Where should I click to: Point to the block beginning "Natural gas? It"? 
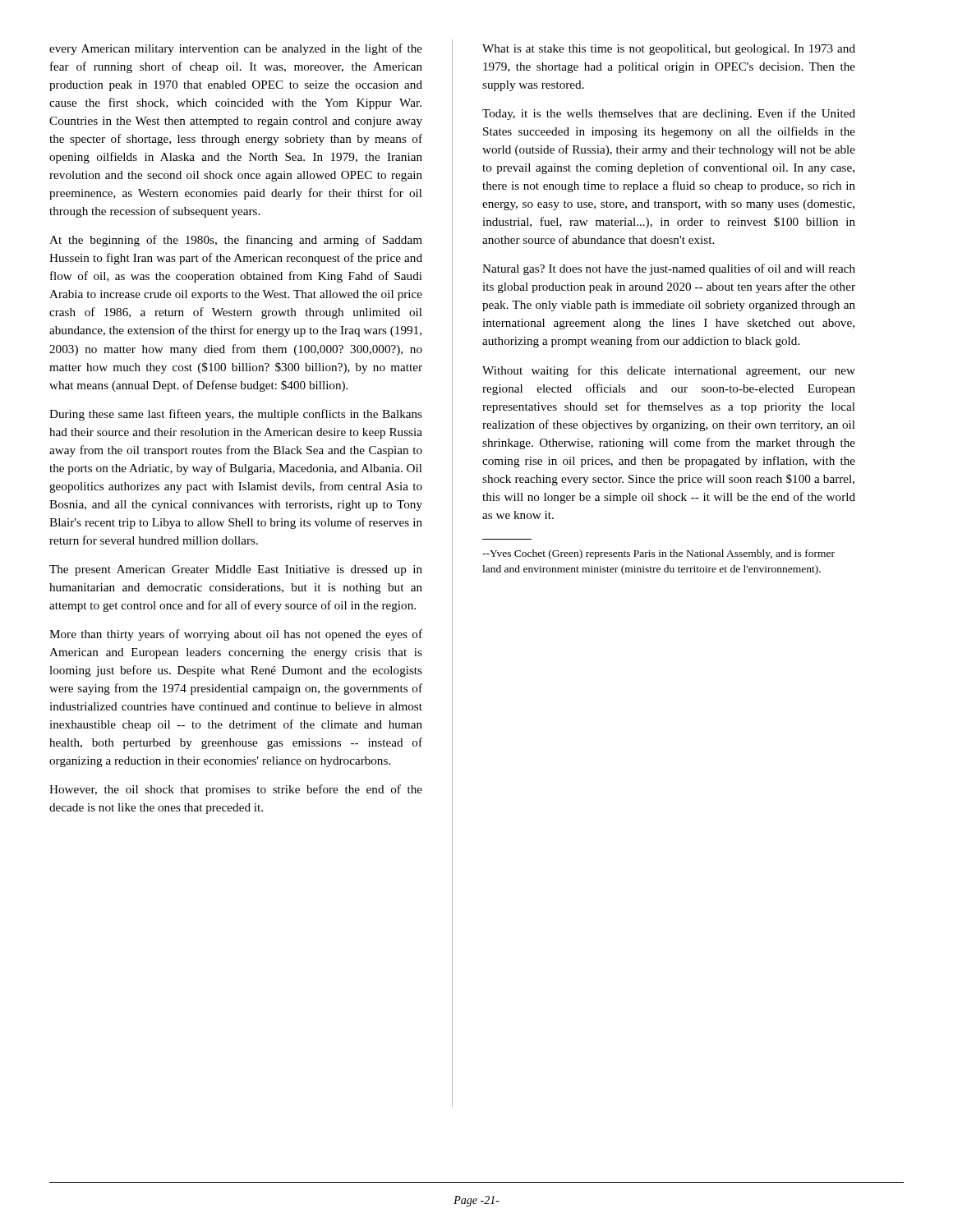point(669,305)
